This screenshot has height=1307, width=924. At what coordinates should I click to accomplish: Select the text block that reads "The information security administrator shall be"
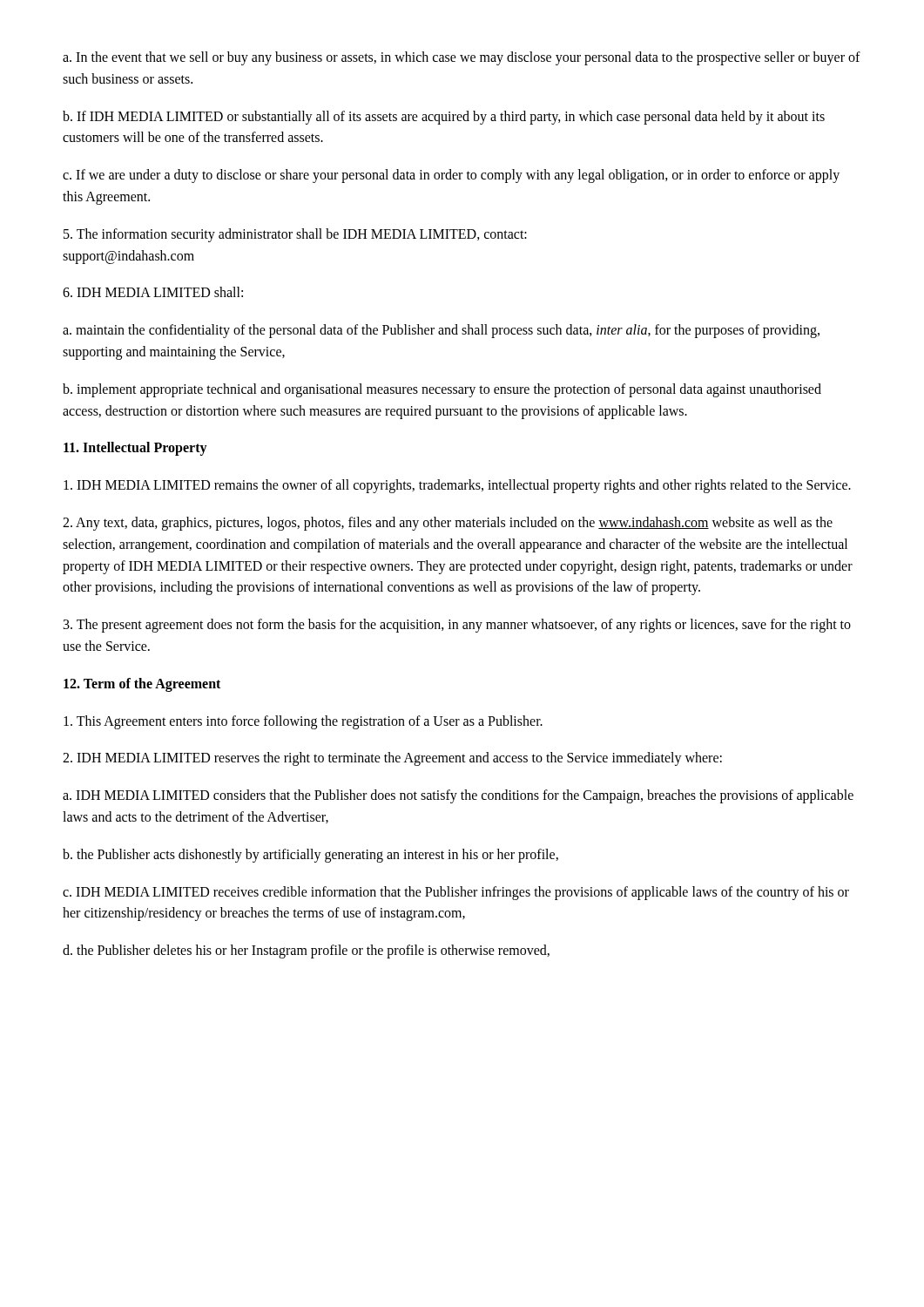point(295,245)
